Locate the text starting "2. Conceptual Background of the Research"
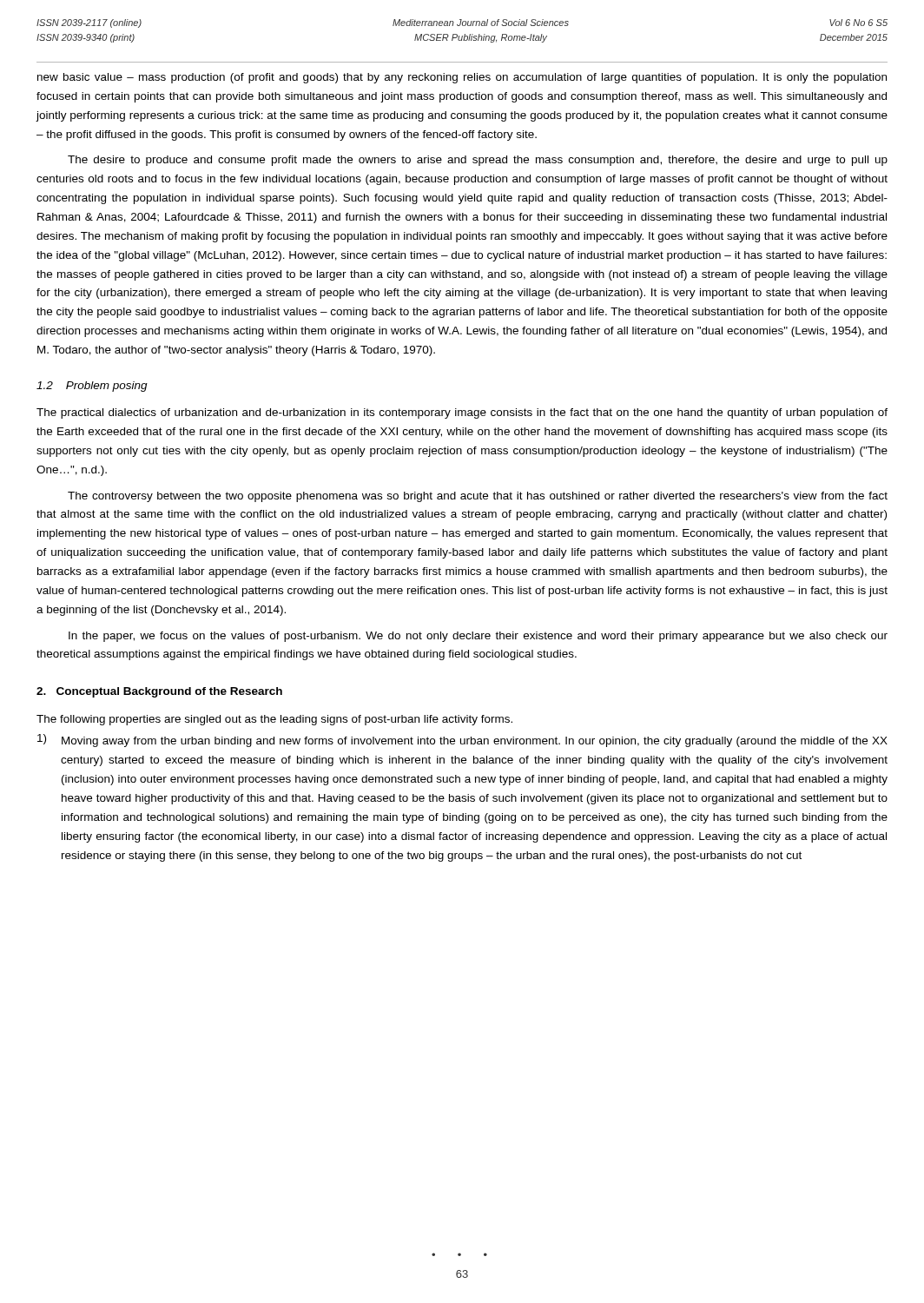Image resolution: width=924 pixels, height=1303 pixels. click(x=160, y=691)
